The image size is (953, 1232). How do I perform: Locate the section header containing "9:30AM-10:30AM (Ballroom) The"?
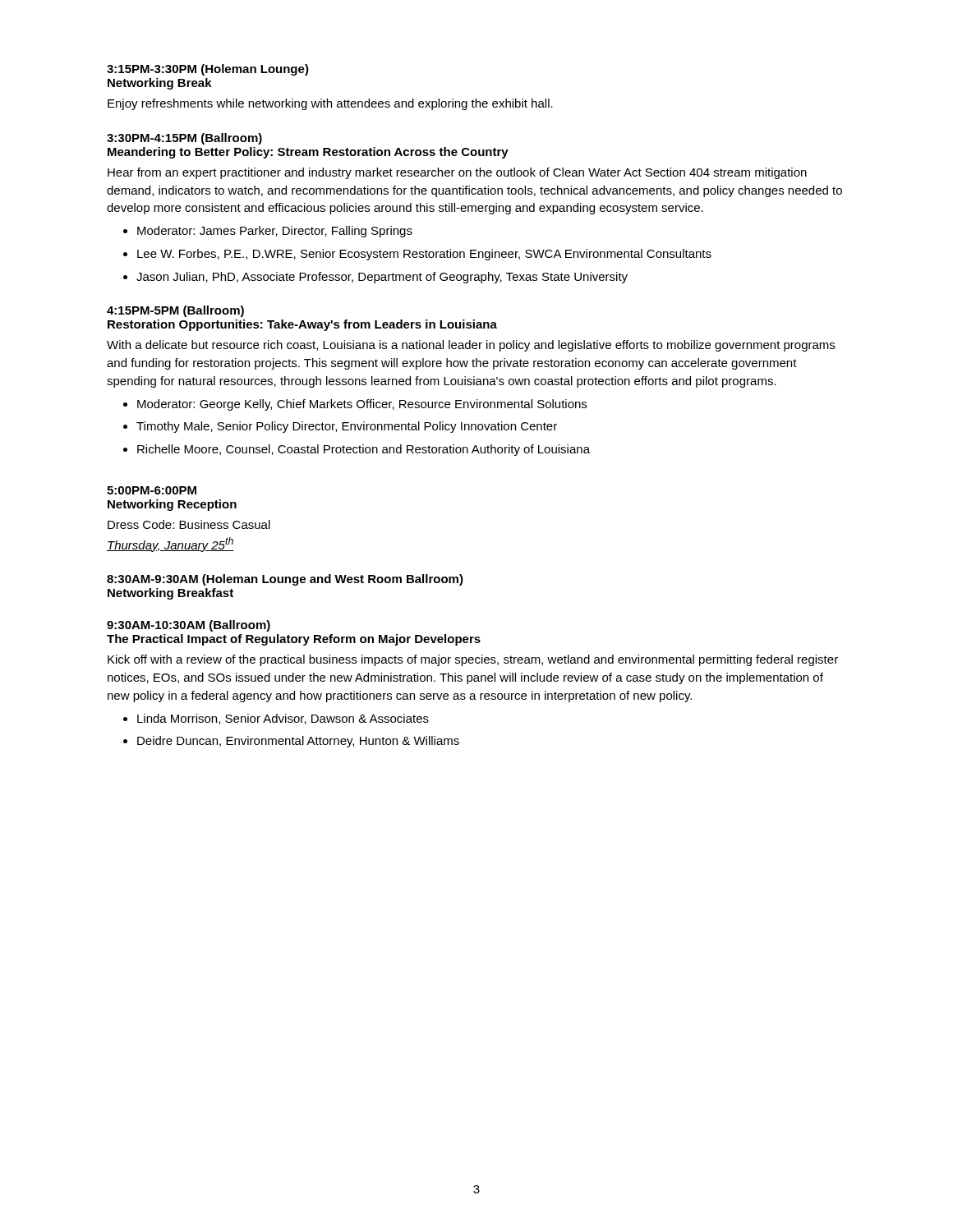coord(476,632)
